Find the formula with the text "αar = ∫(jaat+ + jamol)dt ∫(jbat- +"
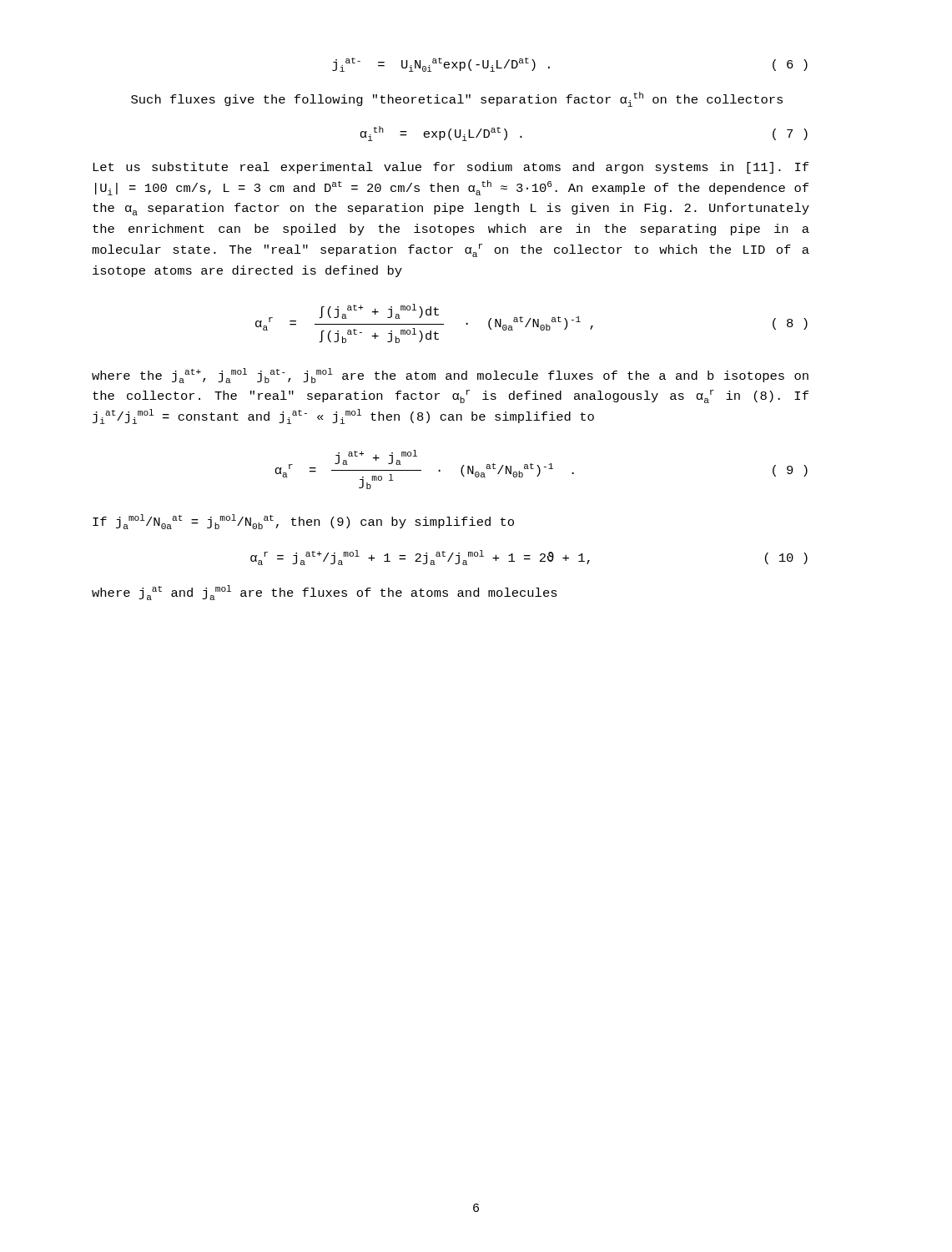 click(451, 324)
